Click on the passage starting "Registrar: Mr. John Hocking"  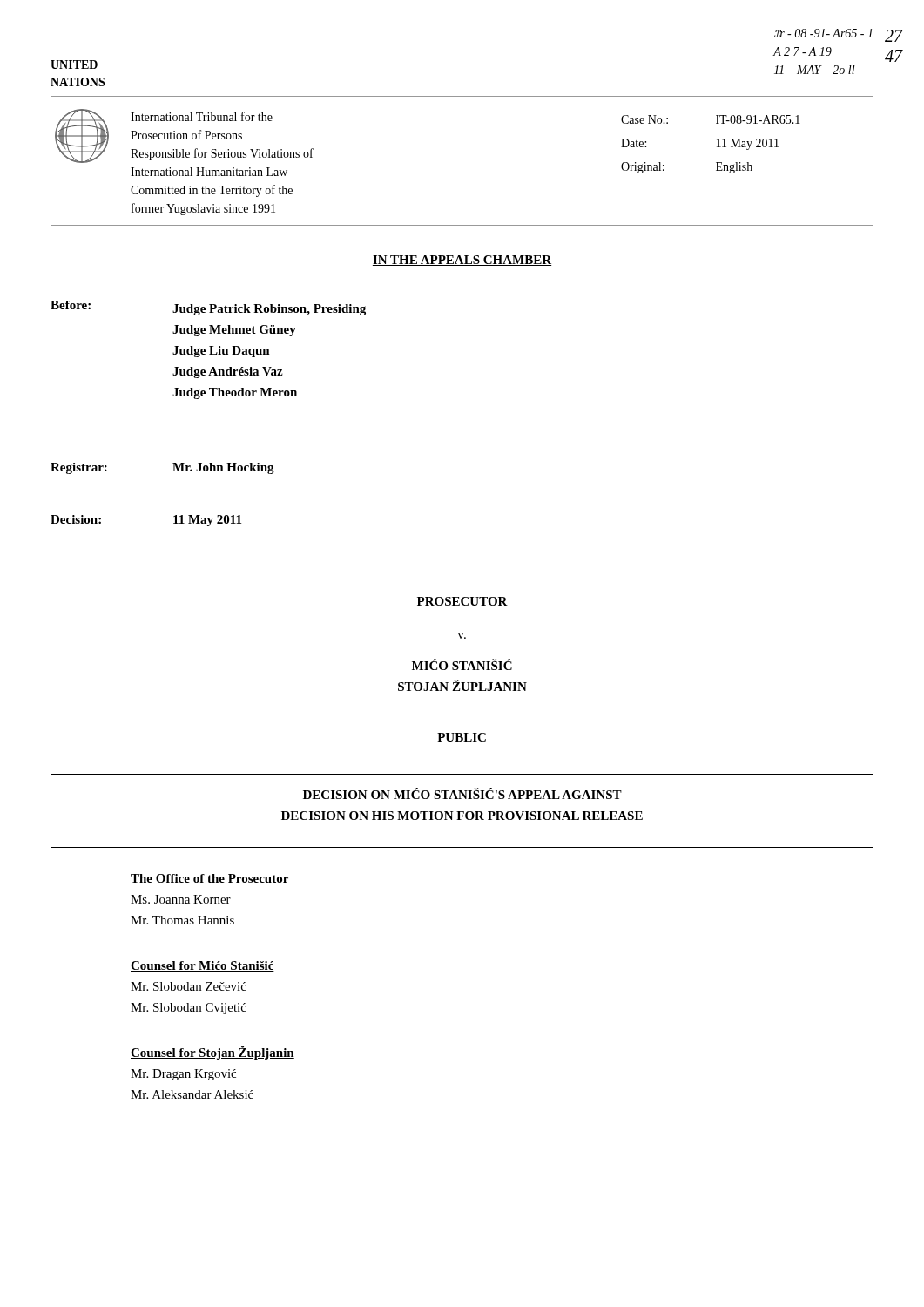(162, 467)
